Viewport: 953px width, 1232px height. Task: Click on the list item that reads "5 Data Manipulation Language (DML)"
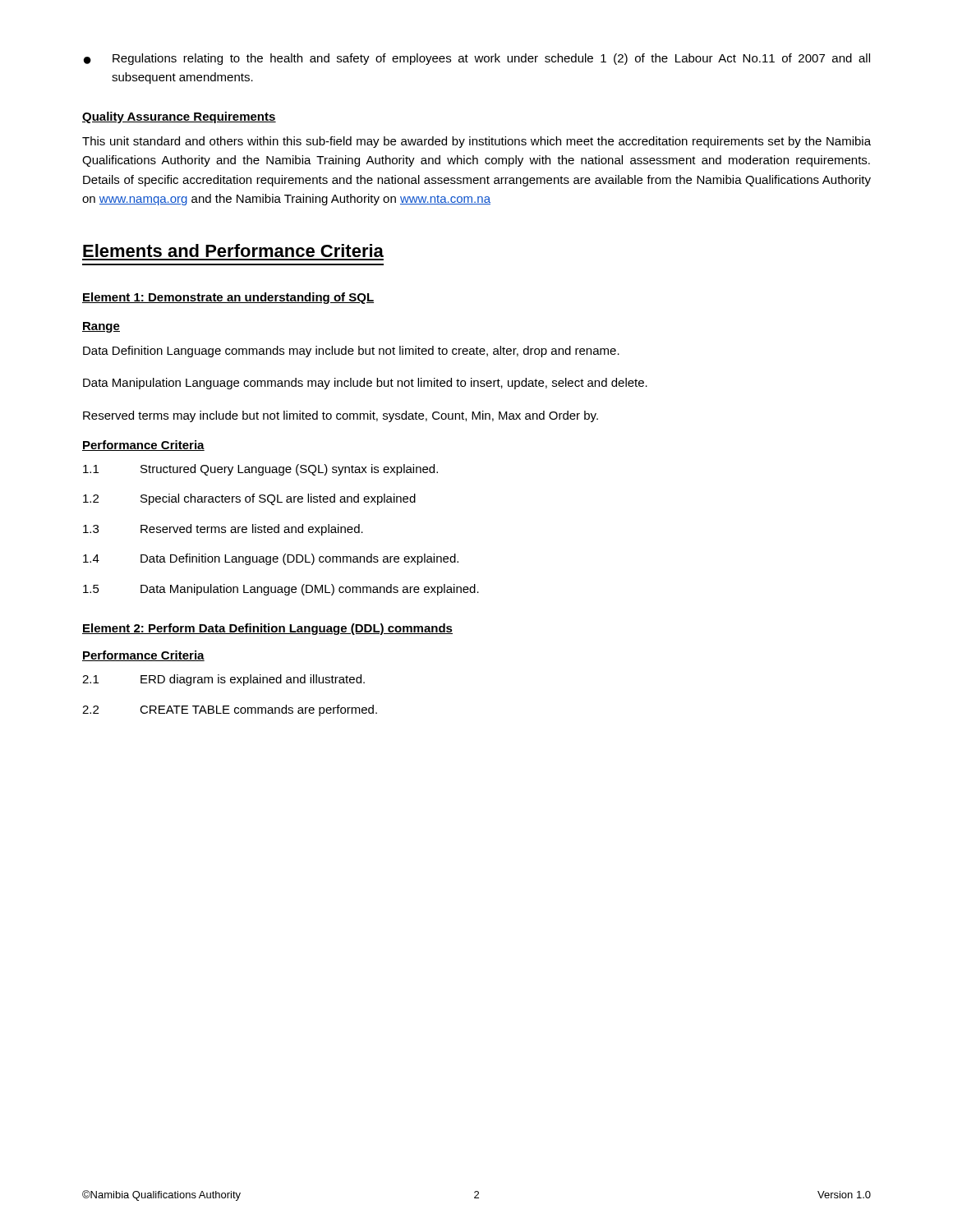[x=476, y=589]
